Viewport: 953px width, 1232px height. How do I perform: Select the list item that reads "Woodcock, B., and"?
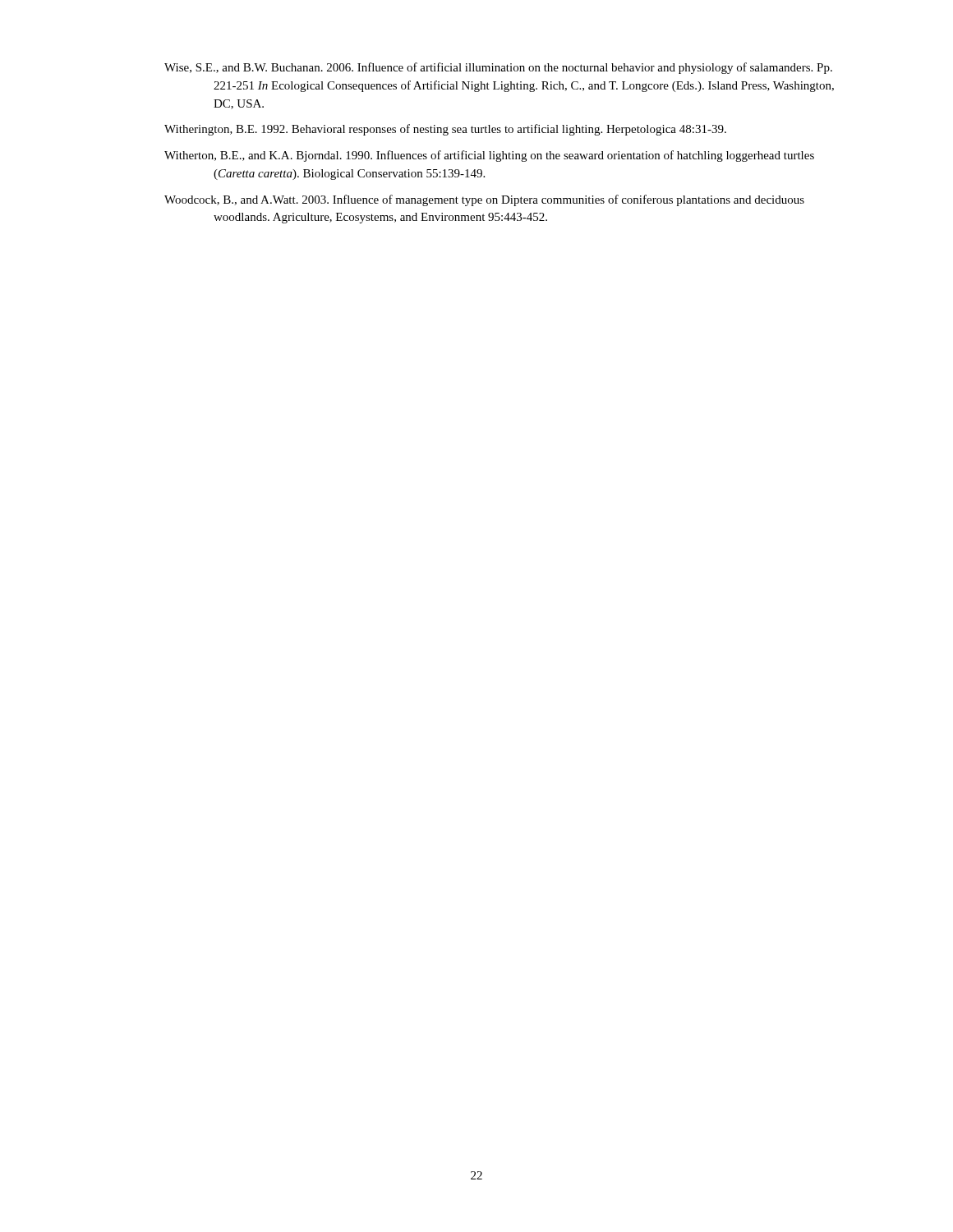pos(484,208)
